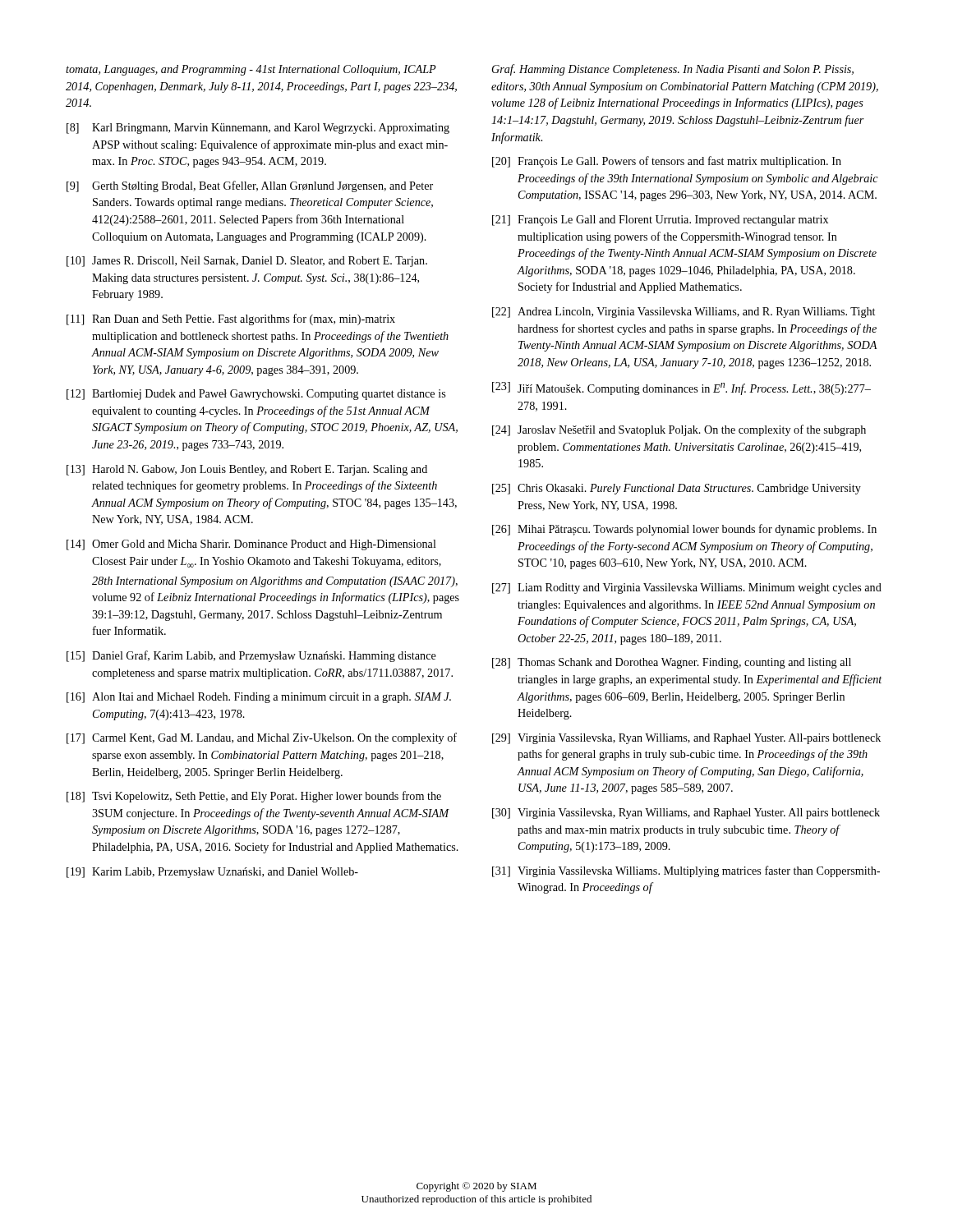Click on the list item containing "[20] François Le Gall. Powers of"
Image resolution: width=953 pixels, height=1232 pixels.
[x=689, y=178]
